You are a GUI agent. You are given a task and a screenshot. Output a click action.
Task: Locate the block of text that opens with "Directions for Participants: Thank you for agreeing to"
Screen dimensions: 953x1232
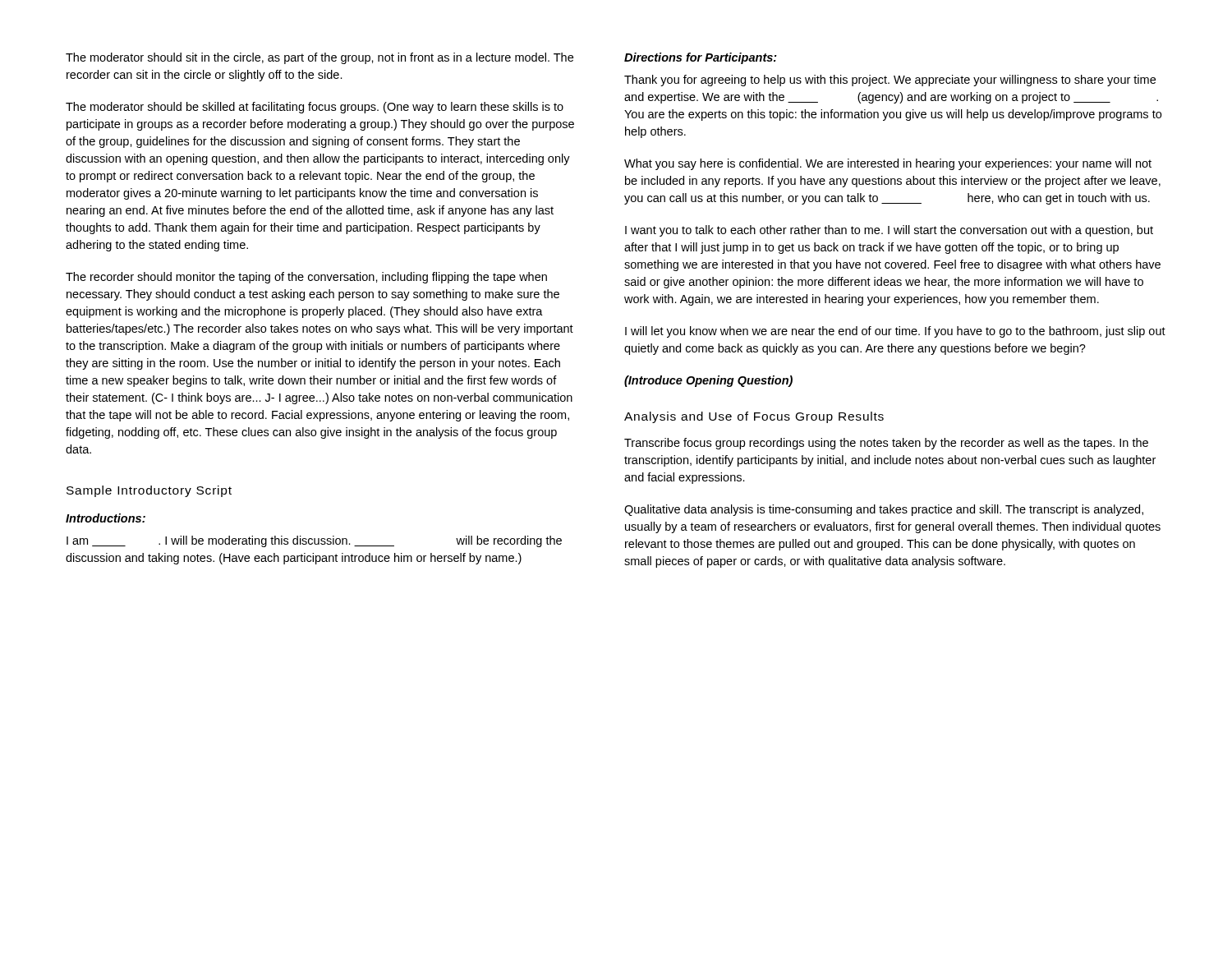[x=895, y=95]
